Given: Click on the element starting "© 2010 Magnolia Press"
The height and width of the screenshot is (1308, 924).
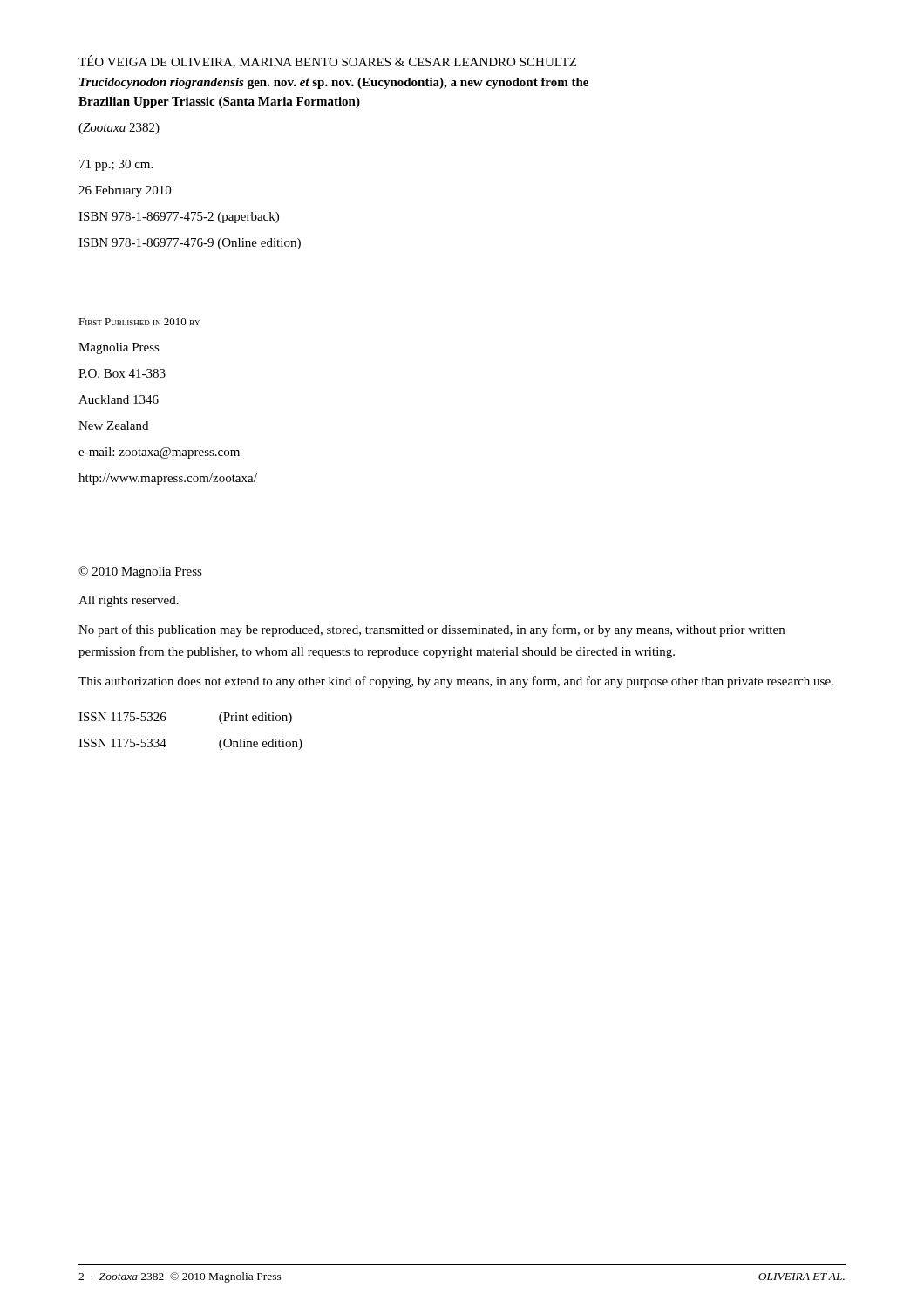Looking at the screenshot, I should (x=140, y=572).
